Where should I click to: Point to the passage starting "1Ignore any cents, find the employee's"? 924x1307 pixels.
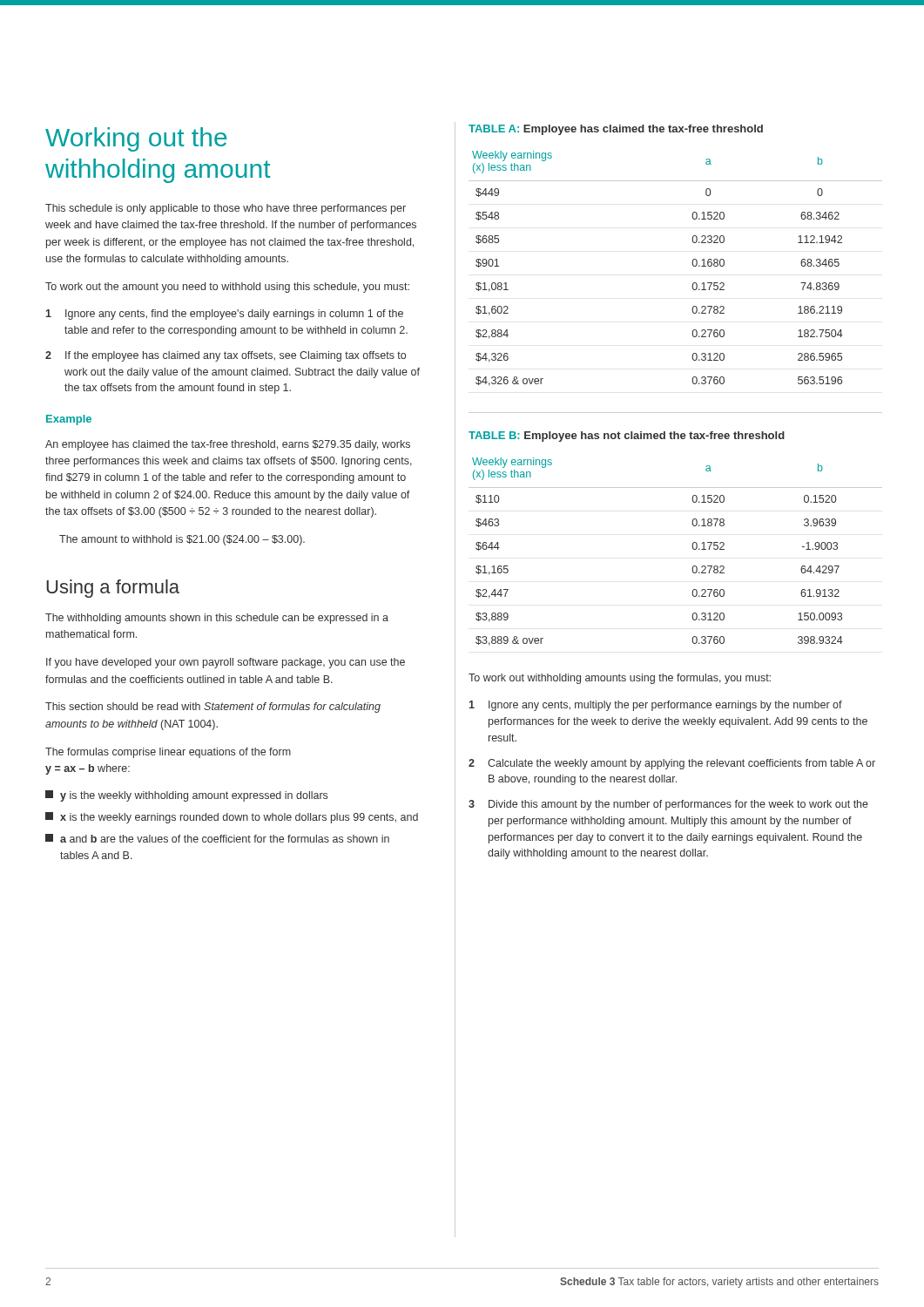coord(233,322)
